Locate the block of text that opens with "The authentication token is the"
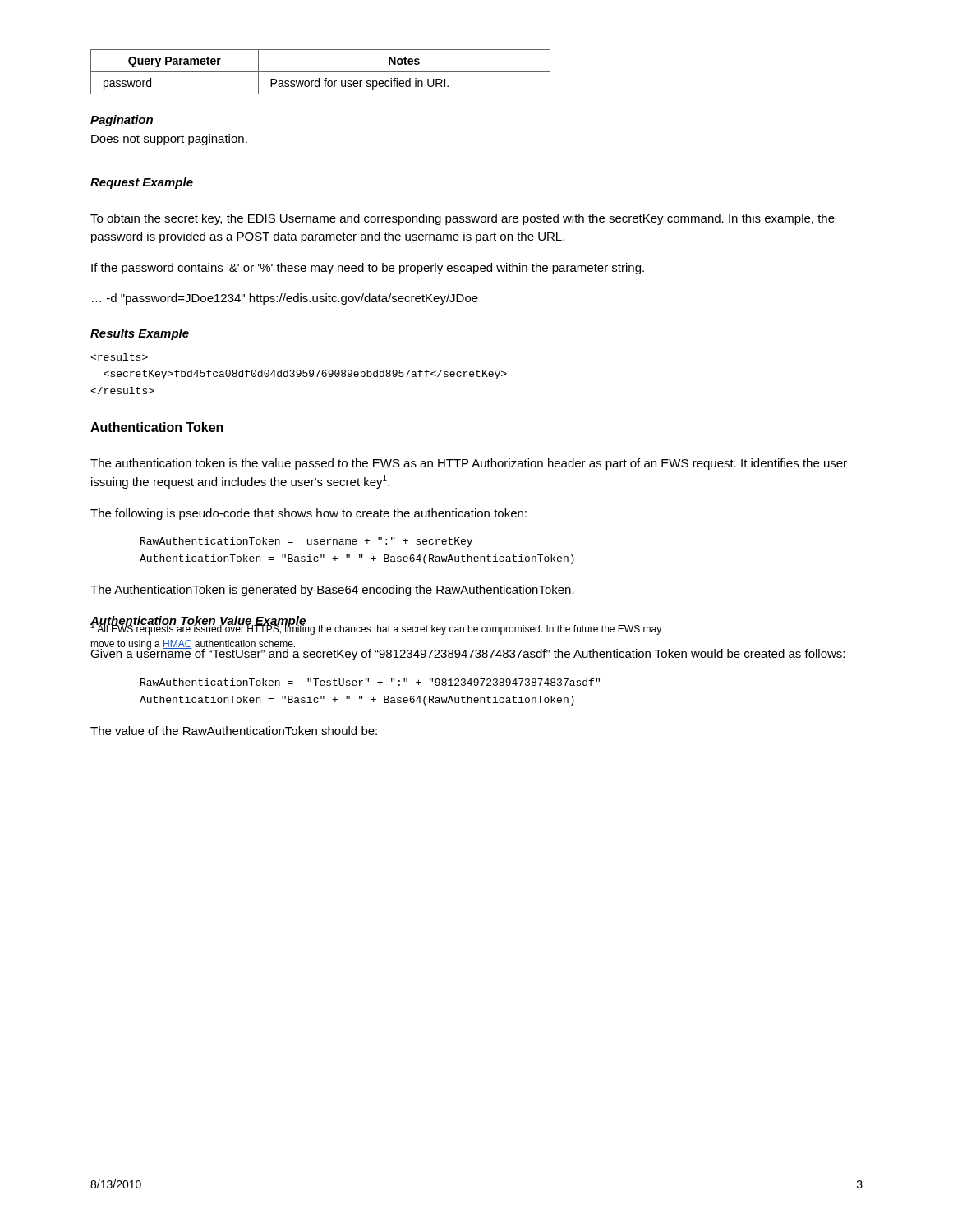Image resolution: width=953 pixels, height=1232 pixels. pos(476,473)
